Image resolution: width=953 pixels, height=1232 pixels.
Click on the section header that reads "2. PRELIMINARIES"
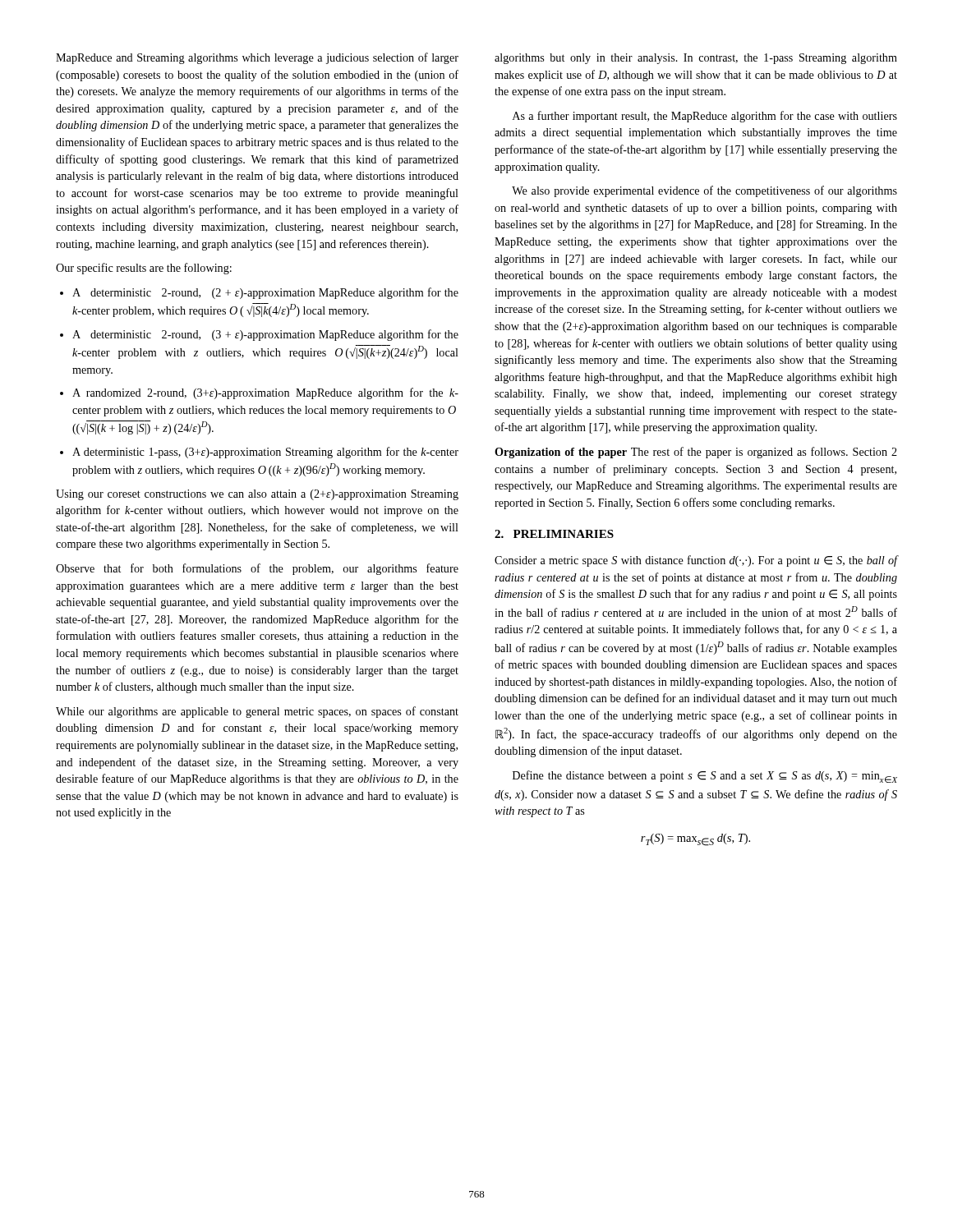(554, 534)
